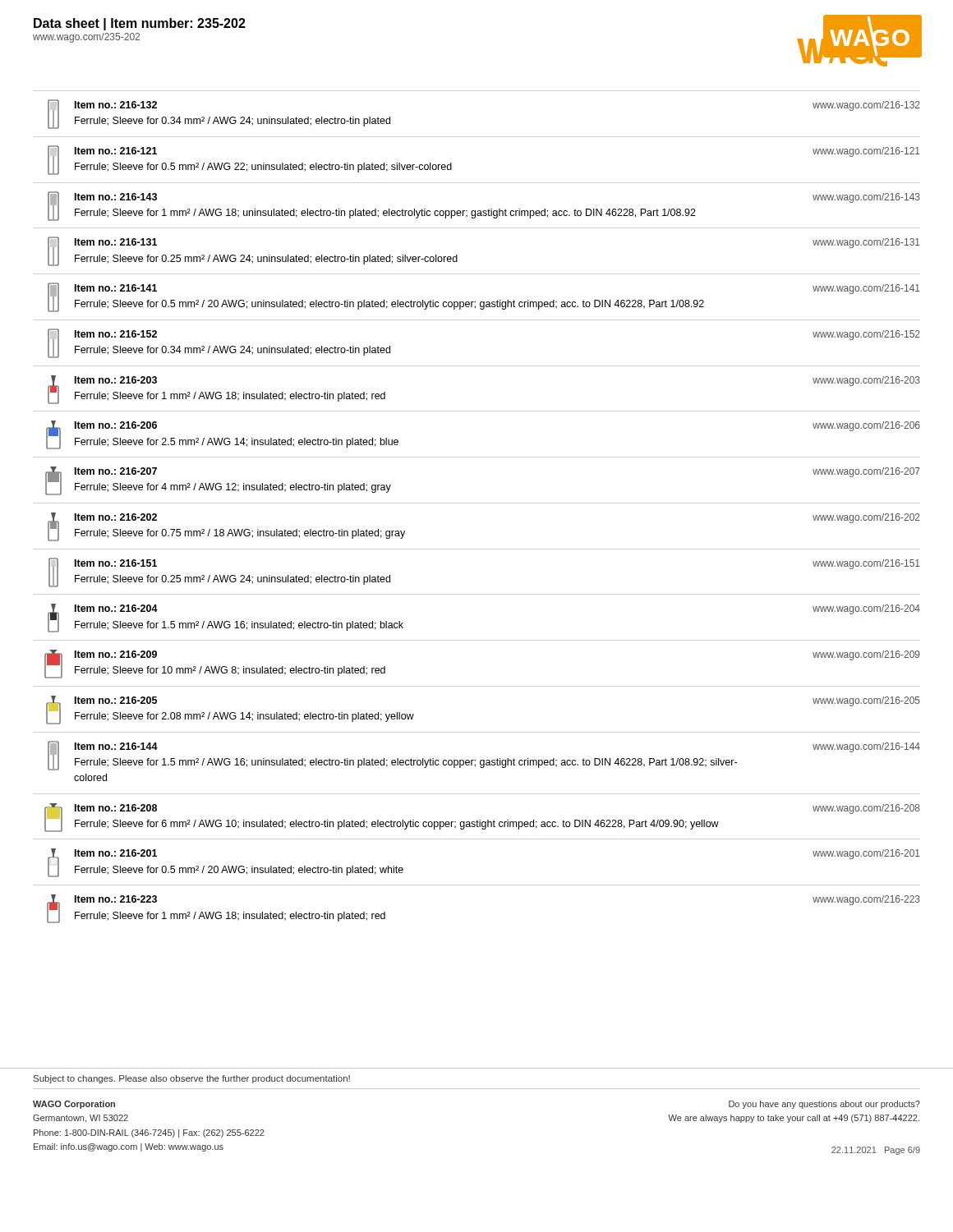This screenshot has width=953, height=1232.
Task: Select the text starting "Item no.: 216-223 Ferrule; Sleeve for"
Action: tap(149, 912)
